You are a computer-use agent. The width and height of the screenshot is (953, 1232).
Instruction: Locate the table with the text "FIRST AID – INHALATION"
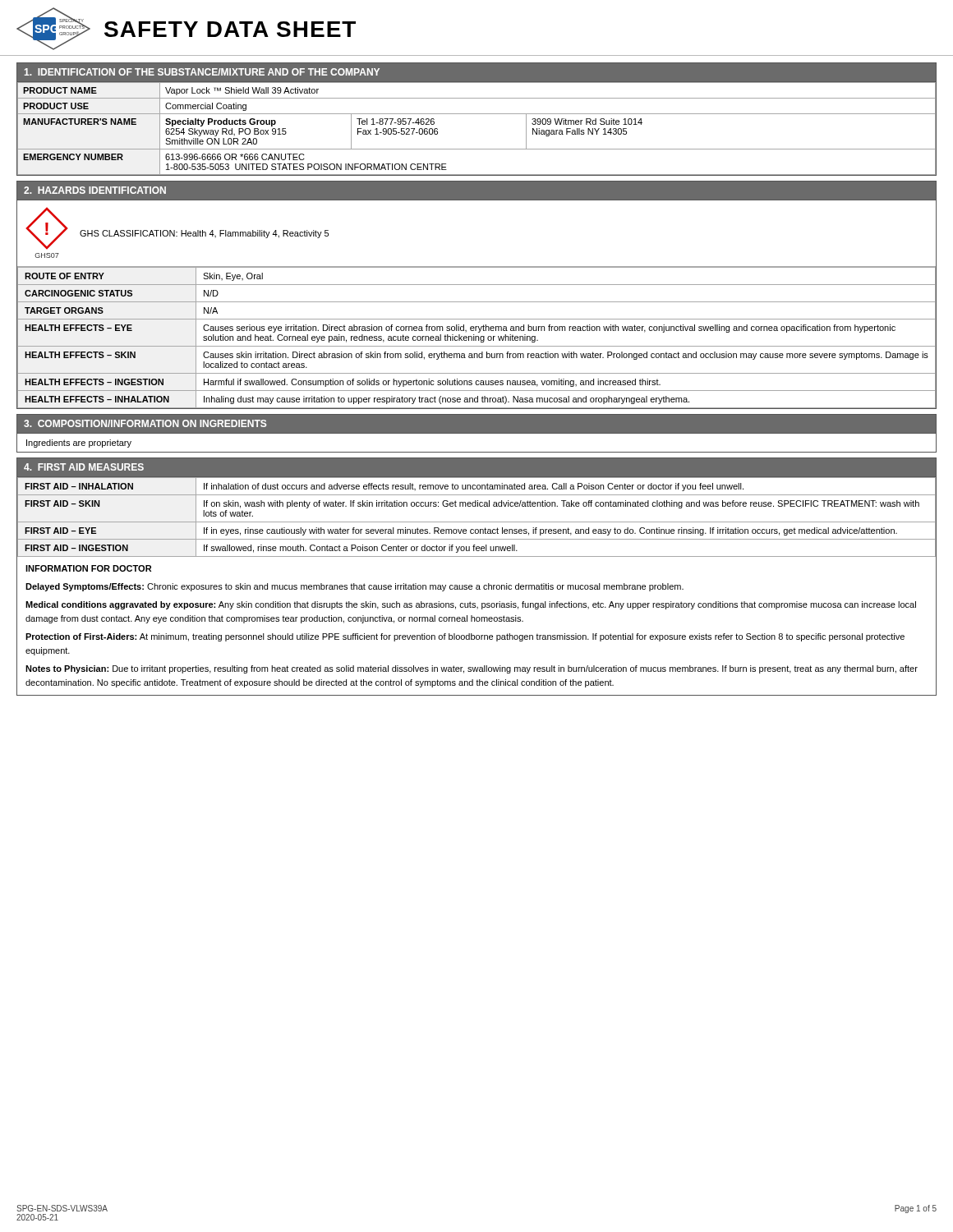point(476,517)
